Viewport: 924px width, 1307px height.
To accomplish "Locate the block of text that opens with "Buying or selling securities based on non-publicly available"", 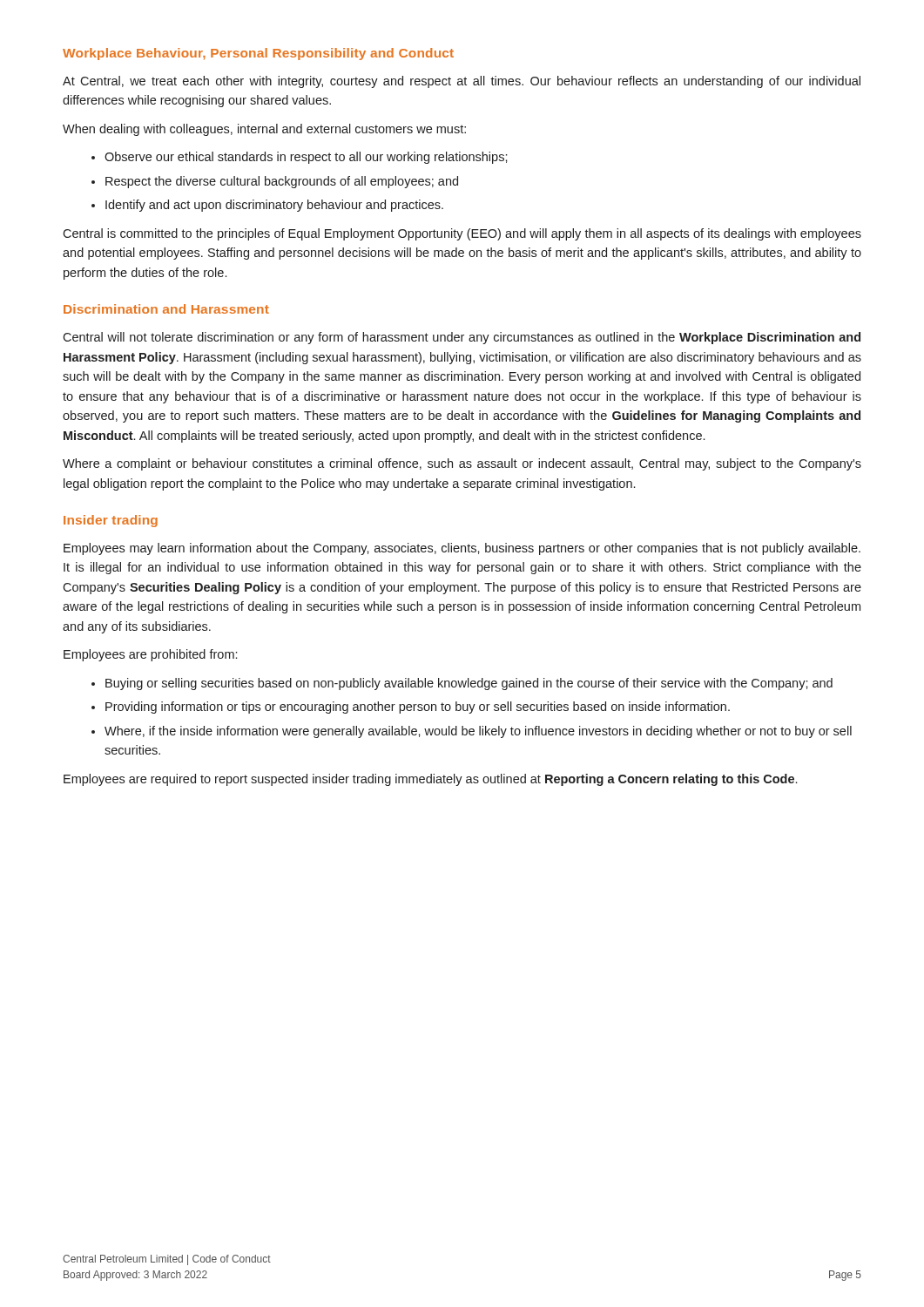I will pos(474,683).
